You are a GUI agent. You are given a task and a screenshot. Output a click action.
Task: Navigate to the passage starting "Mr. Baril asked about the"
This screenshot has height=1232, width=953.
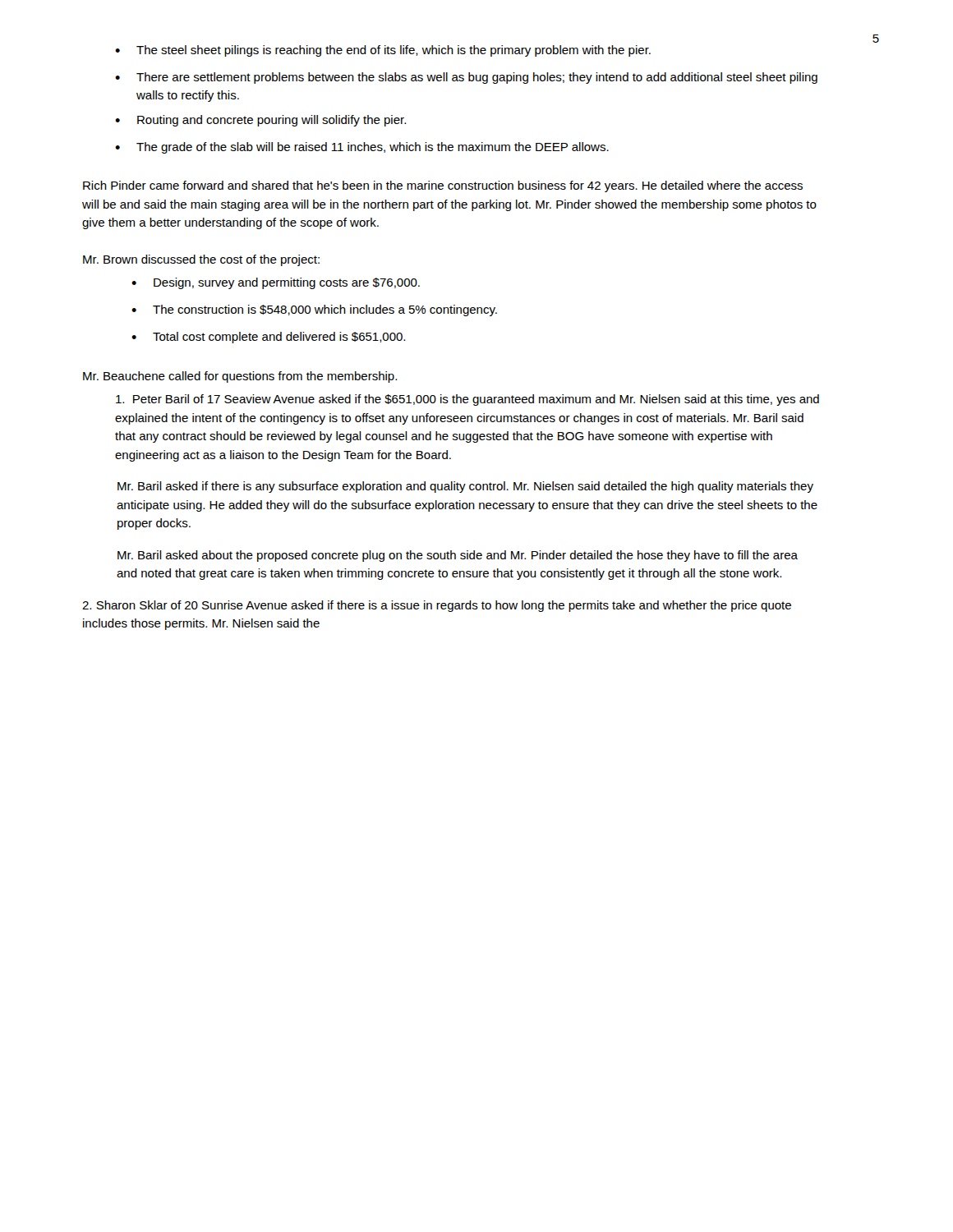click(x=457, y=564)
